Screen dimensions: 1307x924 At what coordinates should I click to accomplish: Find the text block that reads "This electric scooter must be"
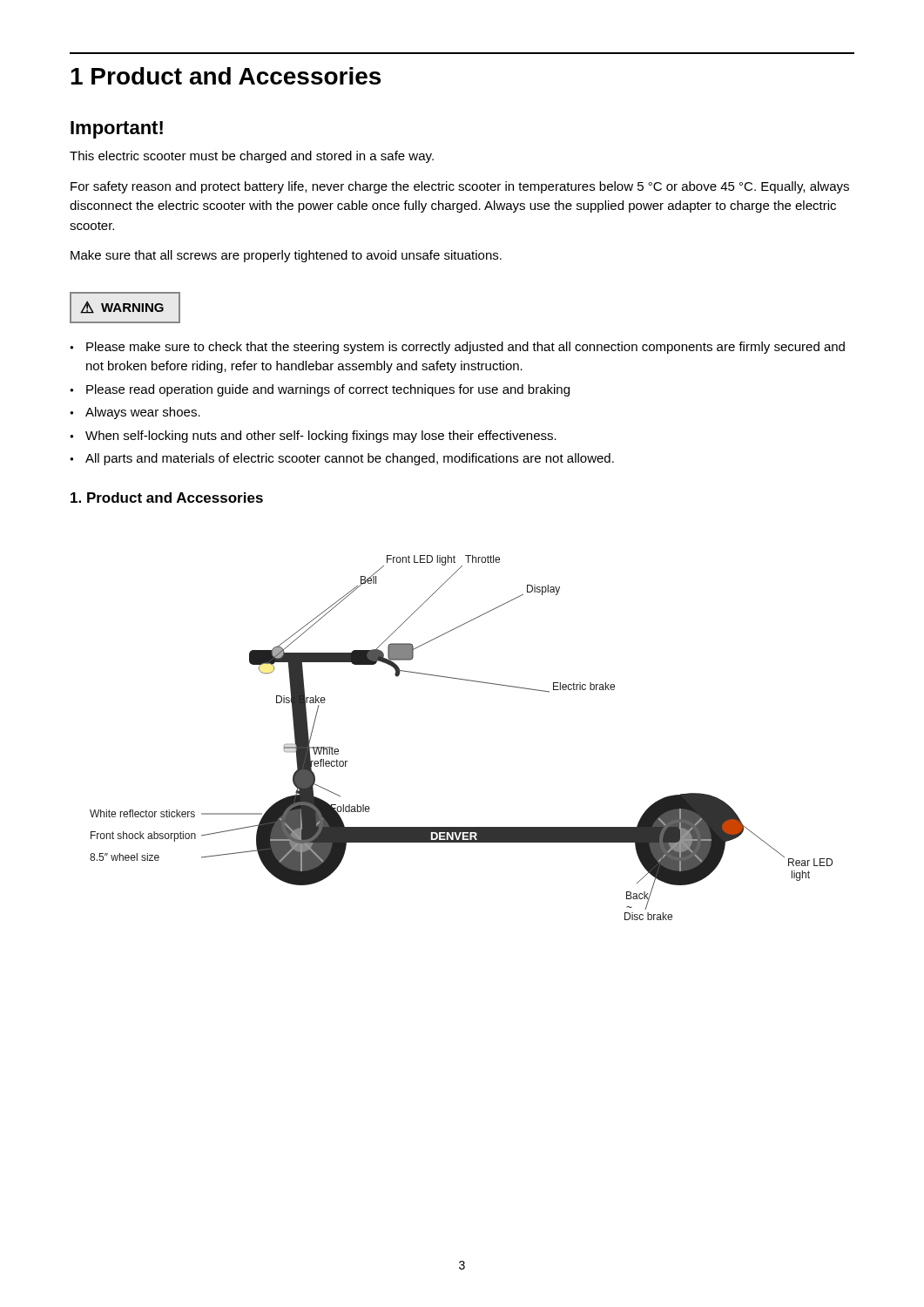coord(252,156)
